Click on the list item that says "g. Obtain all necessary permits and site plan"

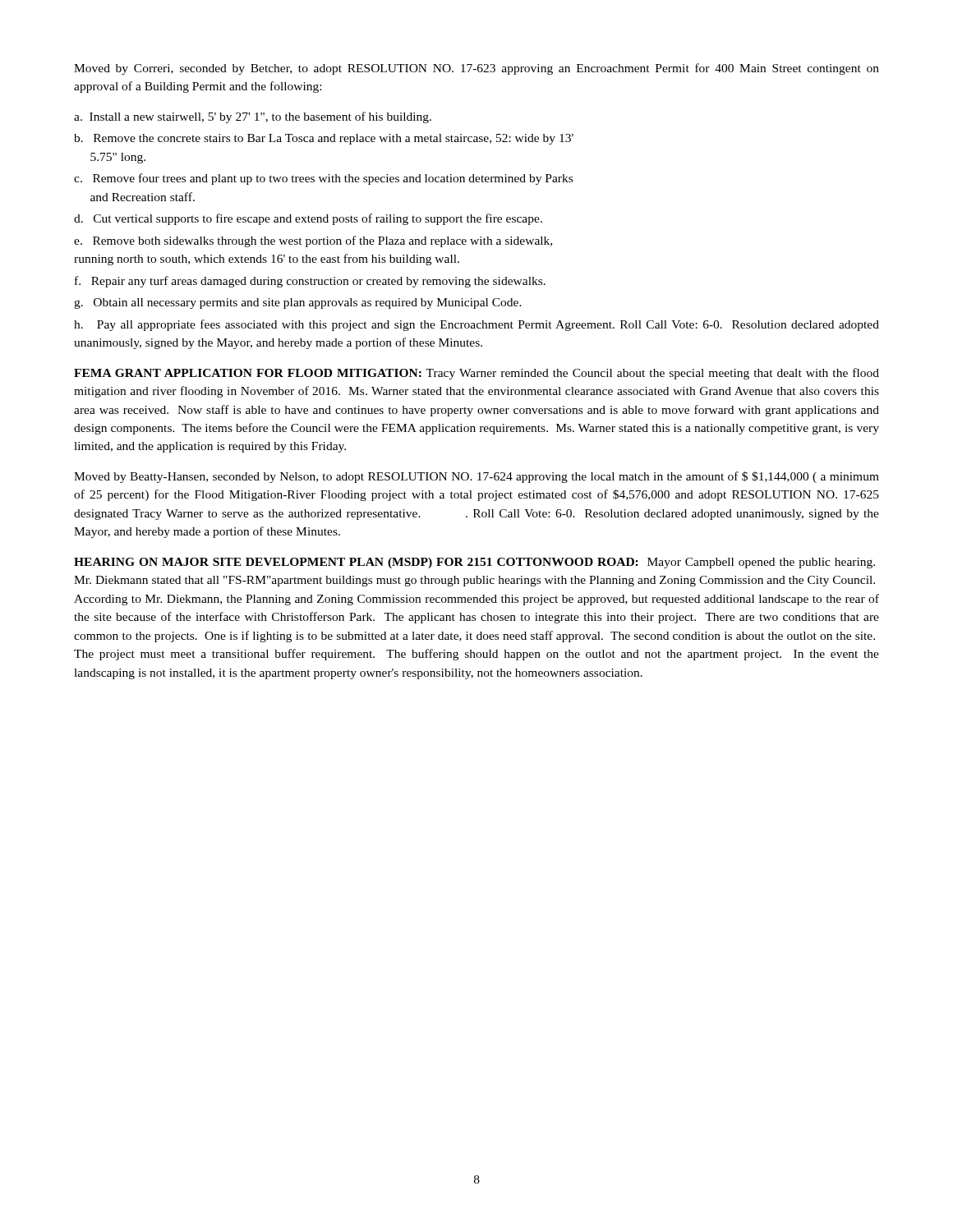[476, 303]
